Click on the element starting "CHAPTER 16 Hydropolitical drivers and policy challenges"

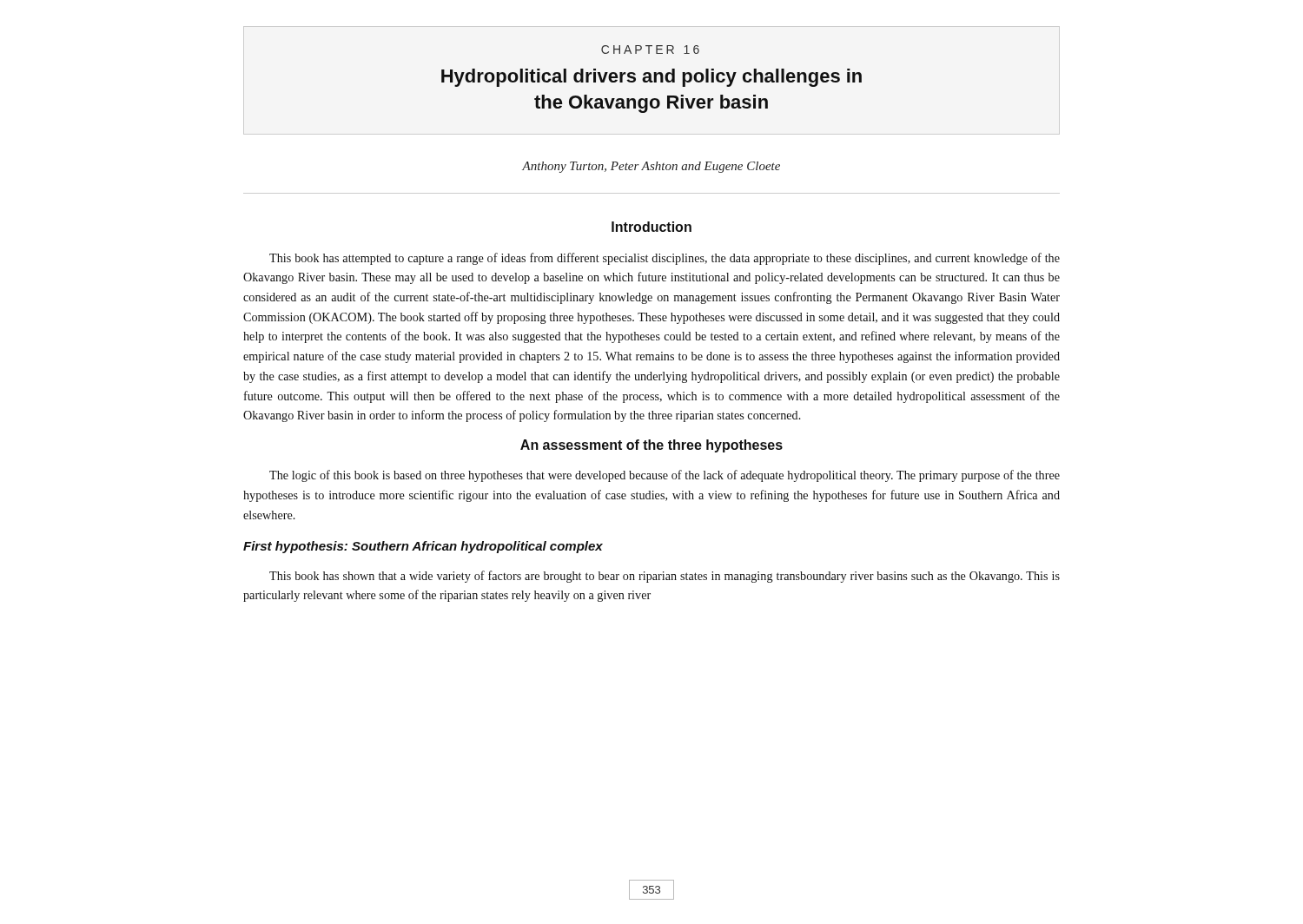652,80
